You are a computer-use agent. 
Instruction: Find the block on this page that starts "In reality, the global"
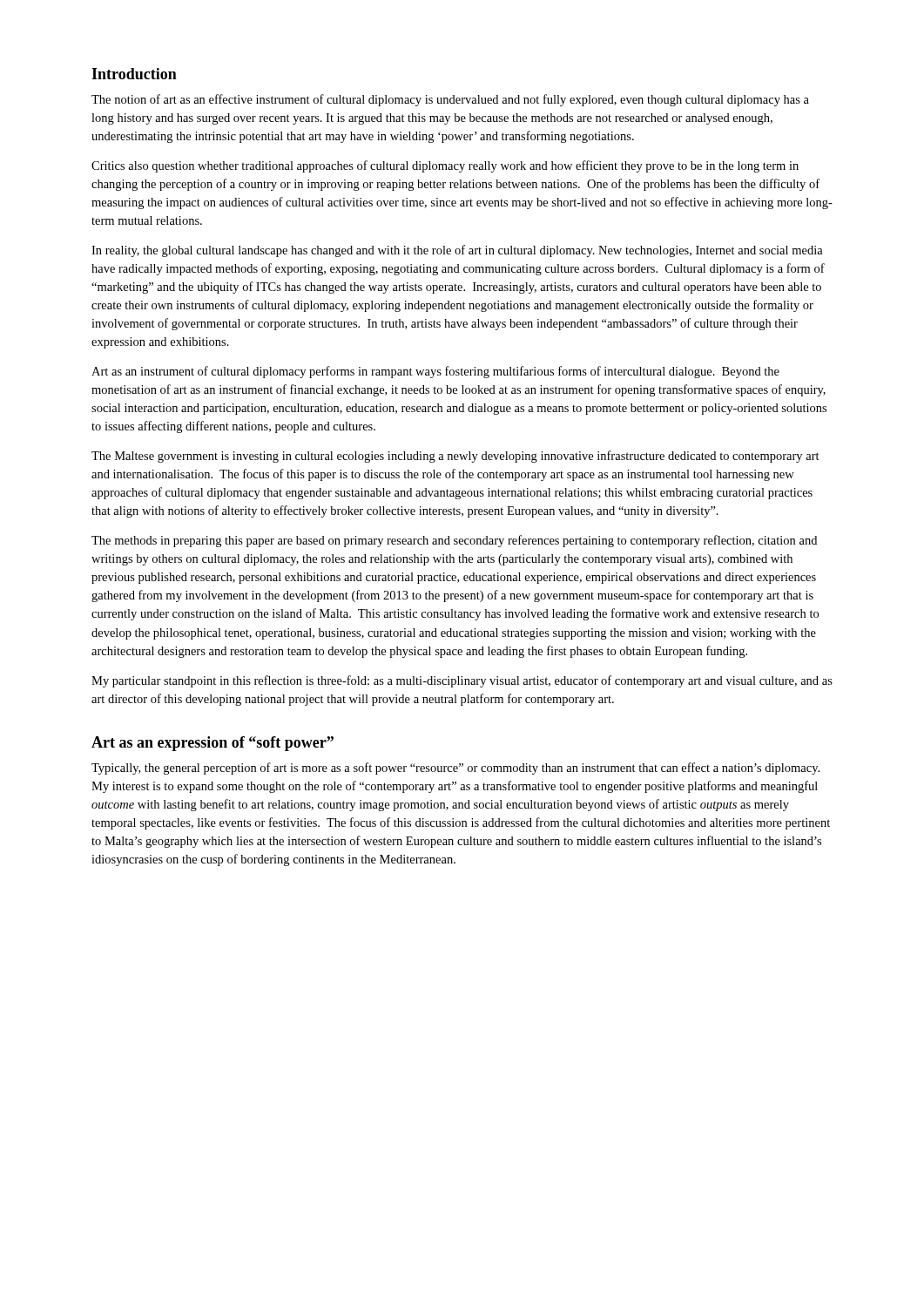(462, 296)
